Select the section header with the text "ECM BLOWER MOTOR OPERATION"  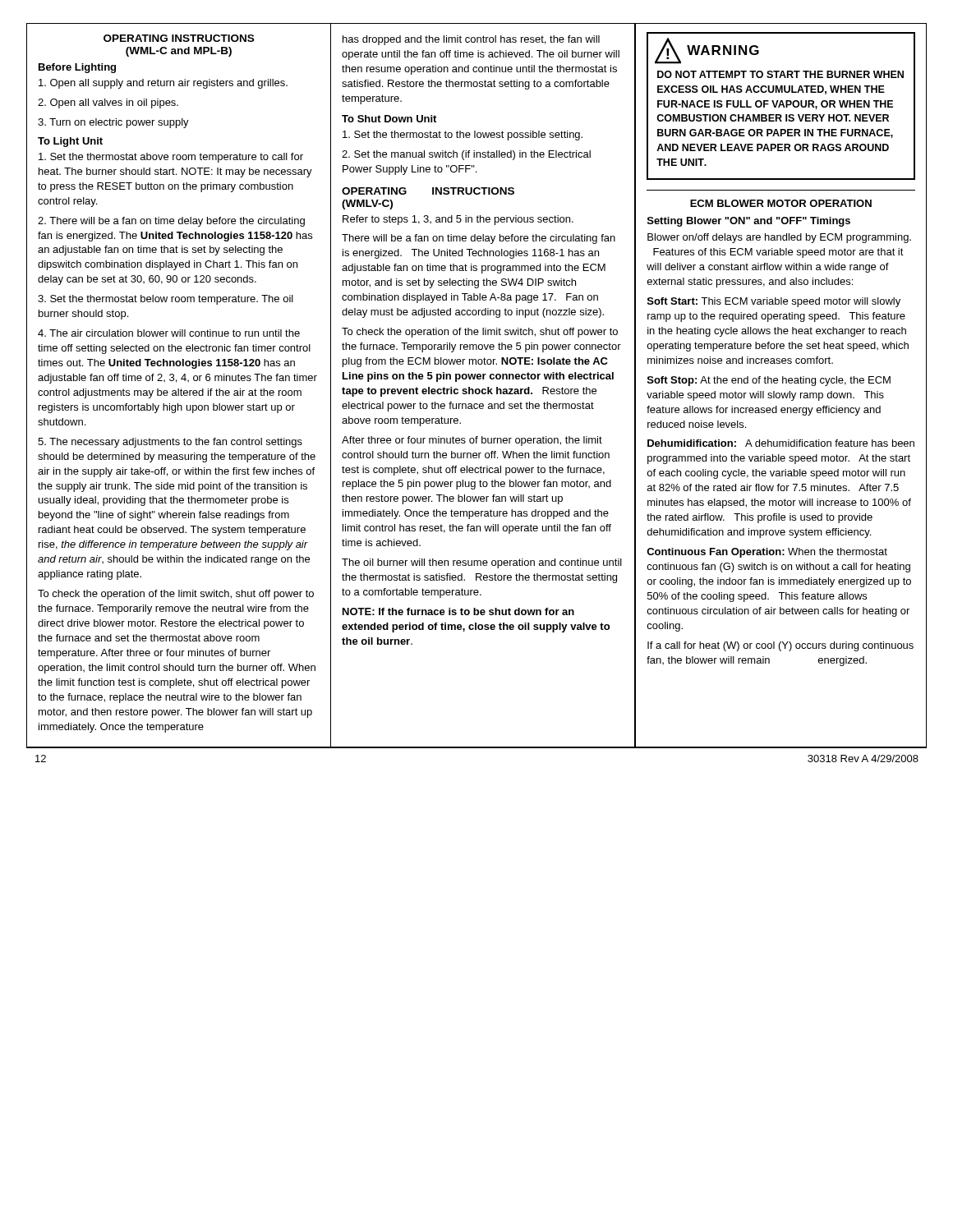pyautogui.click(x=781, y=204)
